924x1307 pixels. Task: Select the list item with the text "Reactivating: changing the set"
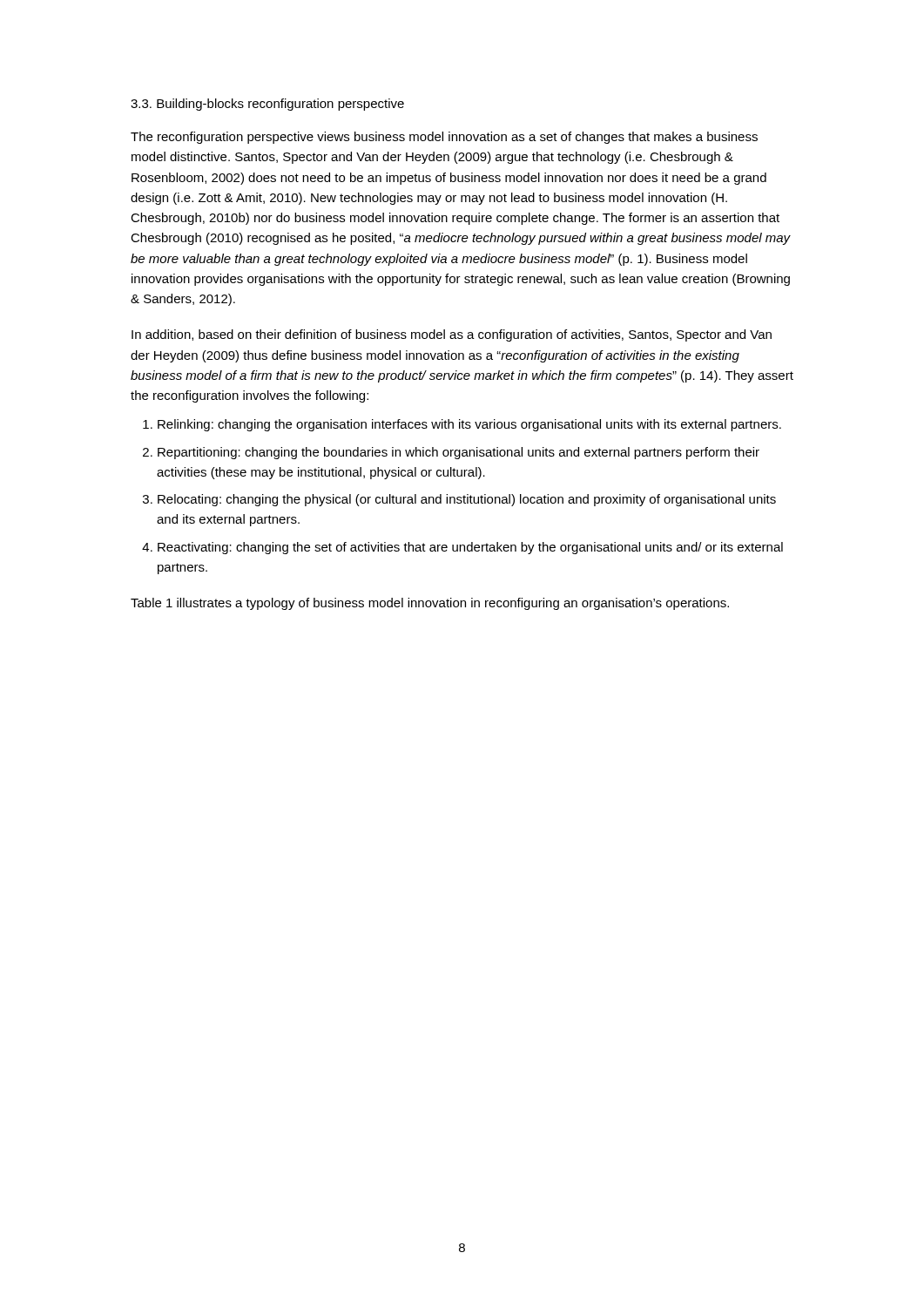pos(470,556)
